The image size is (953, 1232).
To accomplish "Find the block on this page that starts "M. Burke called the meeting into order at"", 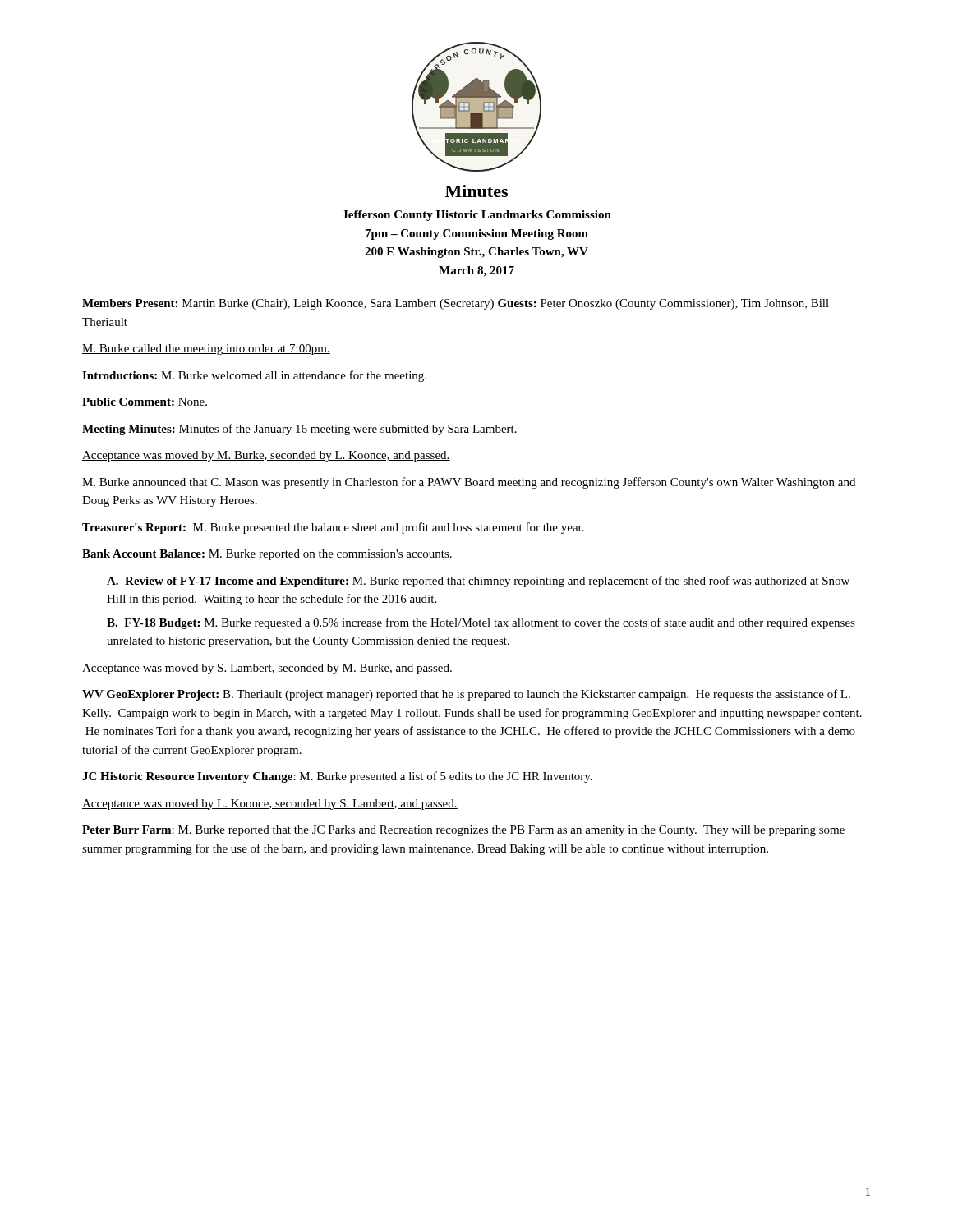I will click(x=206, y=348).
